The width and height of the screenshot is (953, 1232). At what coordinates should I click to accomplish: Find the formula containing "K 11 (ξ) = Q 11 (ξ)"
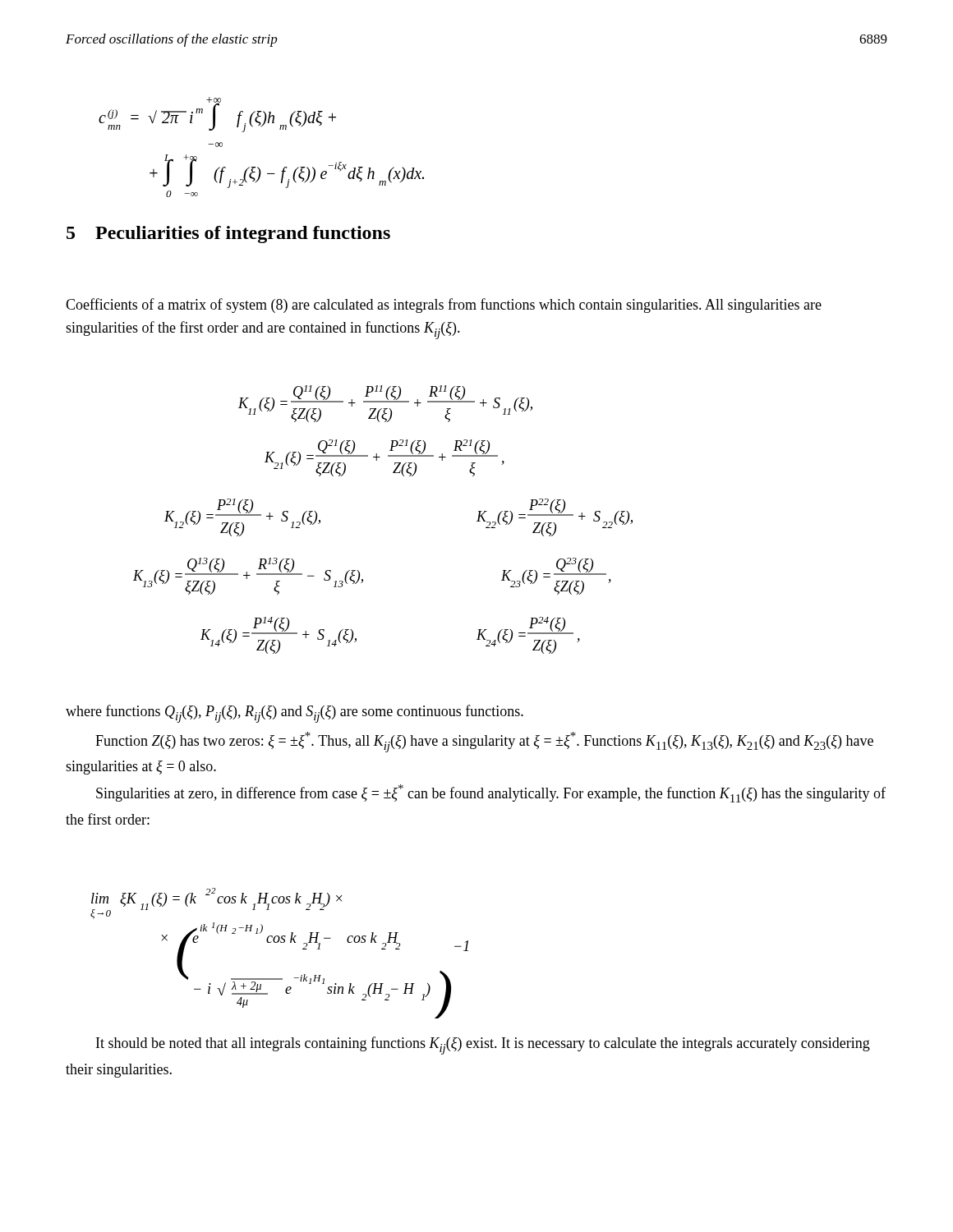(x=476, y=534)
